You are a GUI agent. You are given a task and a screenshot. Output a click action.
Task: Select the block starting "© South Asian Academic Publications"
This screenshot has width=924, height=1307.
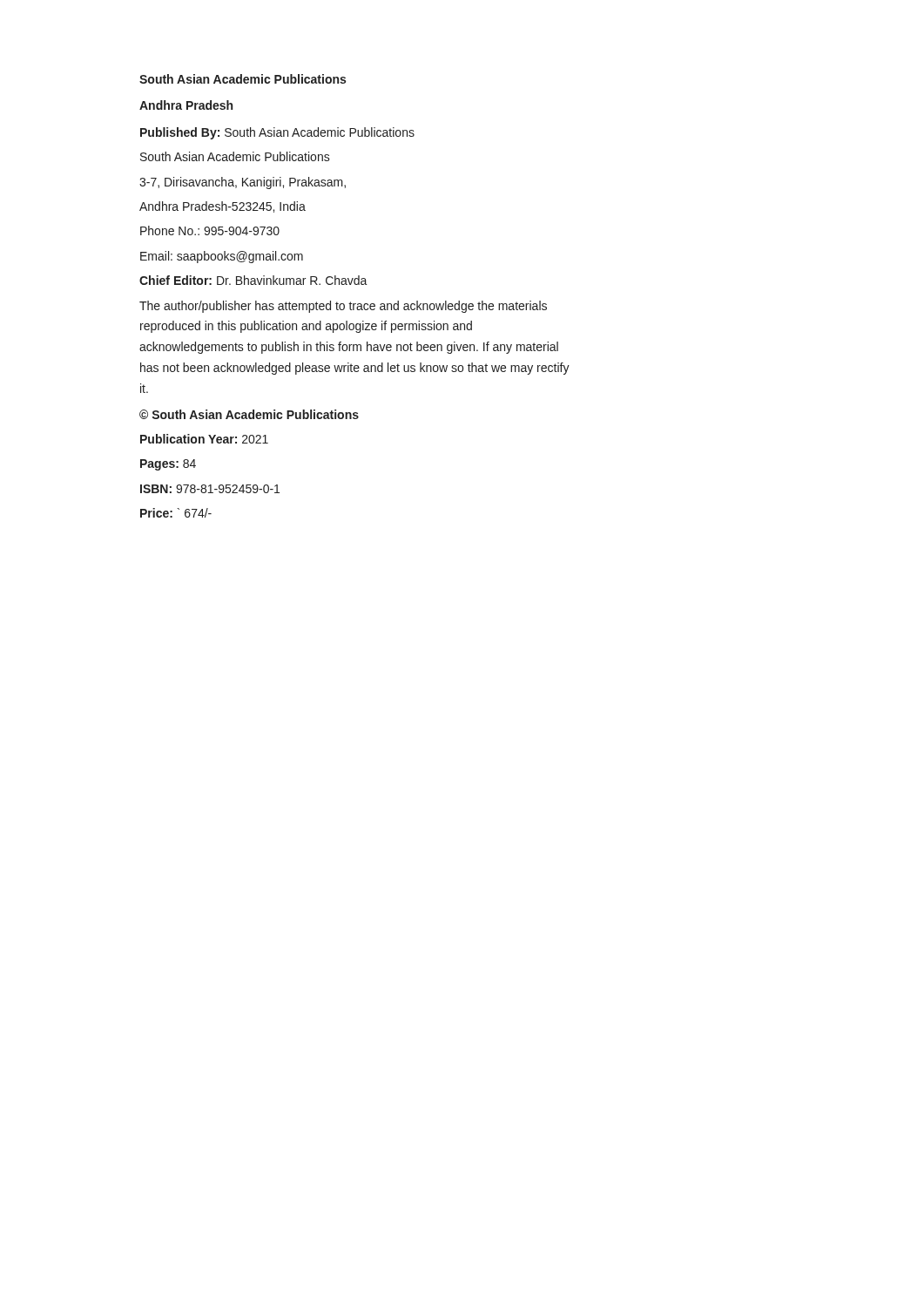pos(249,414)
